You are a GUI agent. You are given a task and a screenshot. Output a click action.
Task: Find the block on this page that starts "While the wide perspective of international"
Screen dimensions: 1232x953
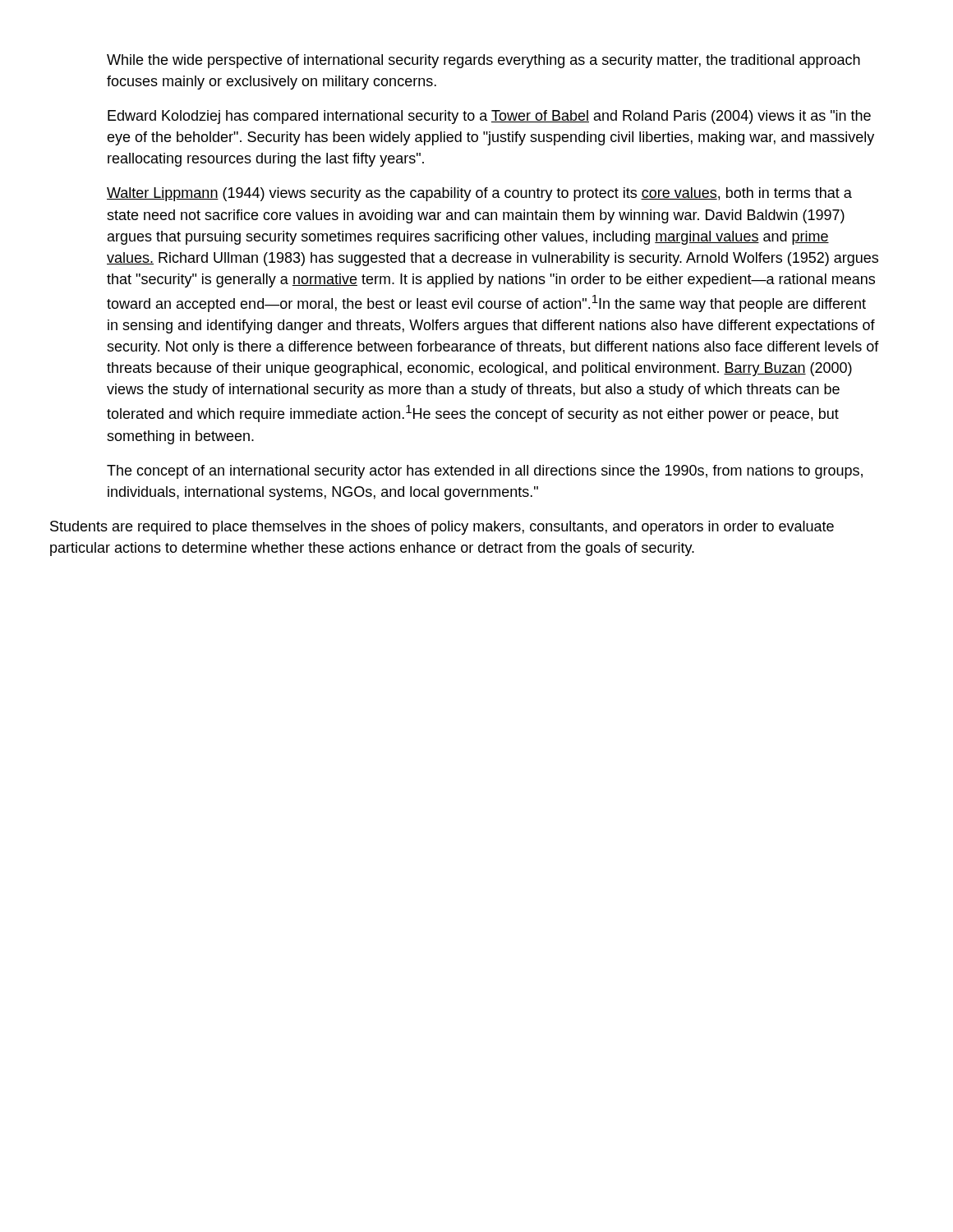tap(484, 71)
